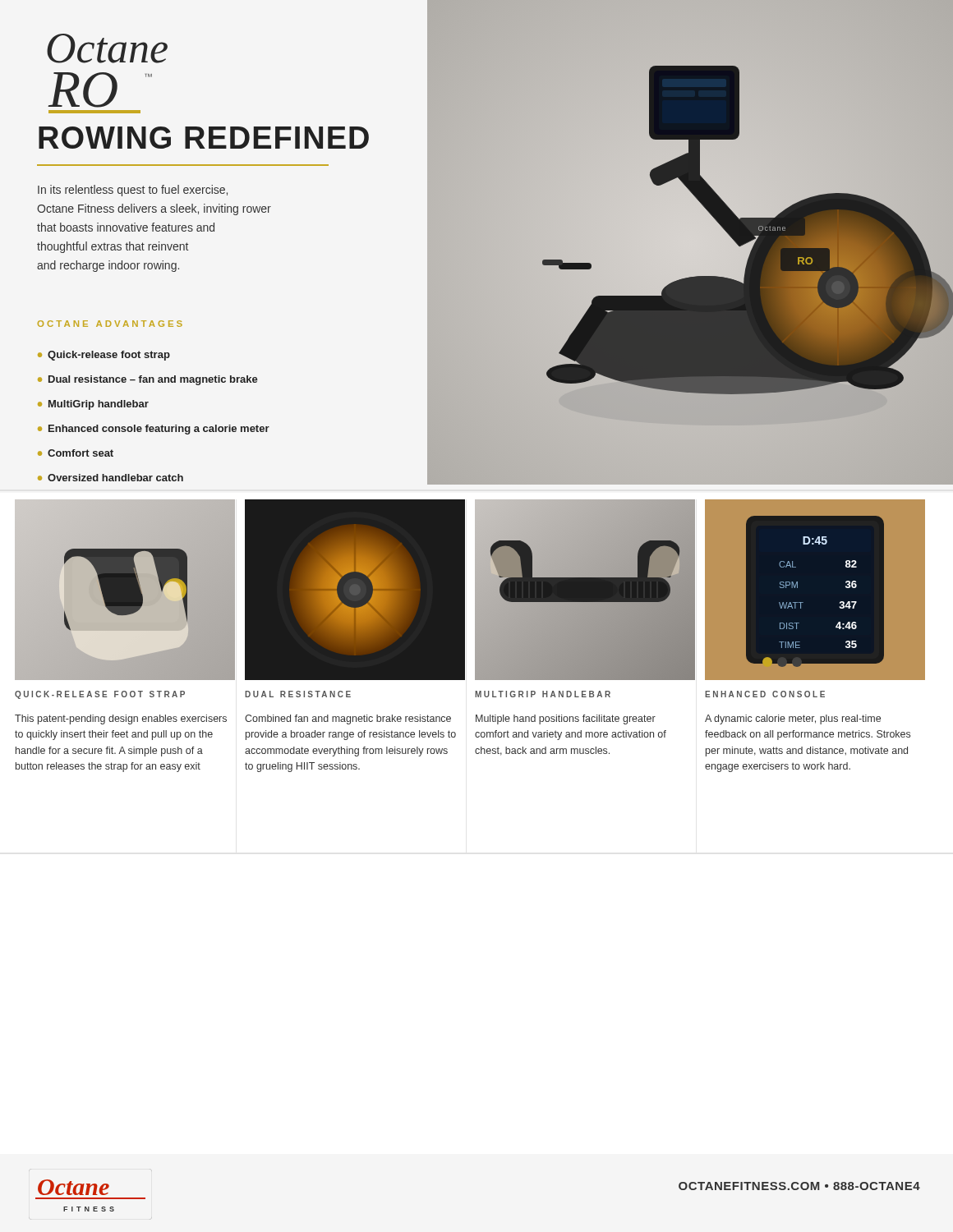Screen dimensions: 1232x953
Task: Click on the text block starting "•Dual resistance – fan and magnetic brake"
Action: pos(147,379)
